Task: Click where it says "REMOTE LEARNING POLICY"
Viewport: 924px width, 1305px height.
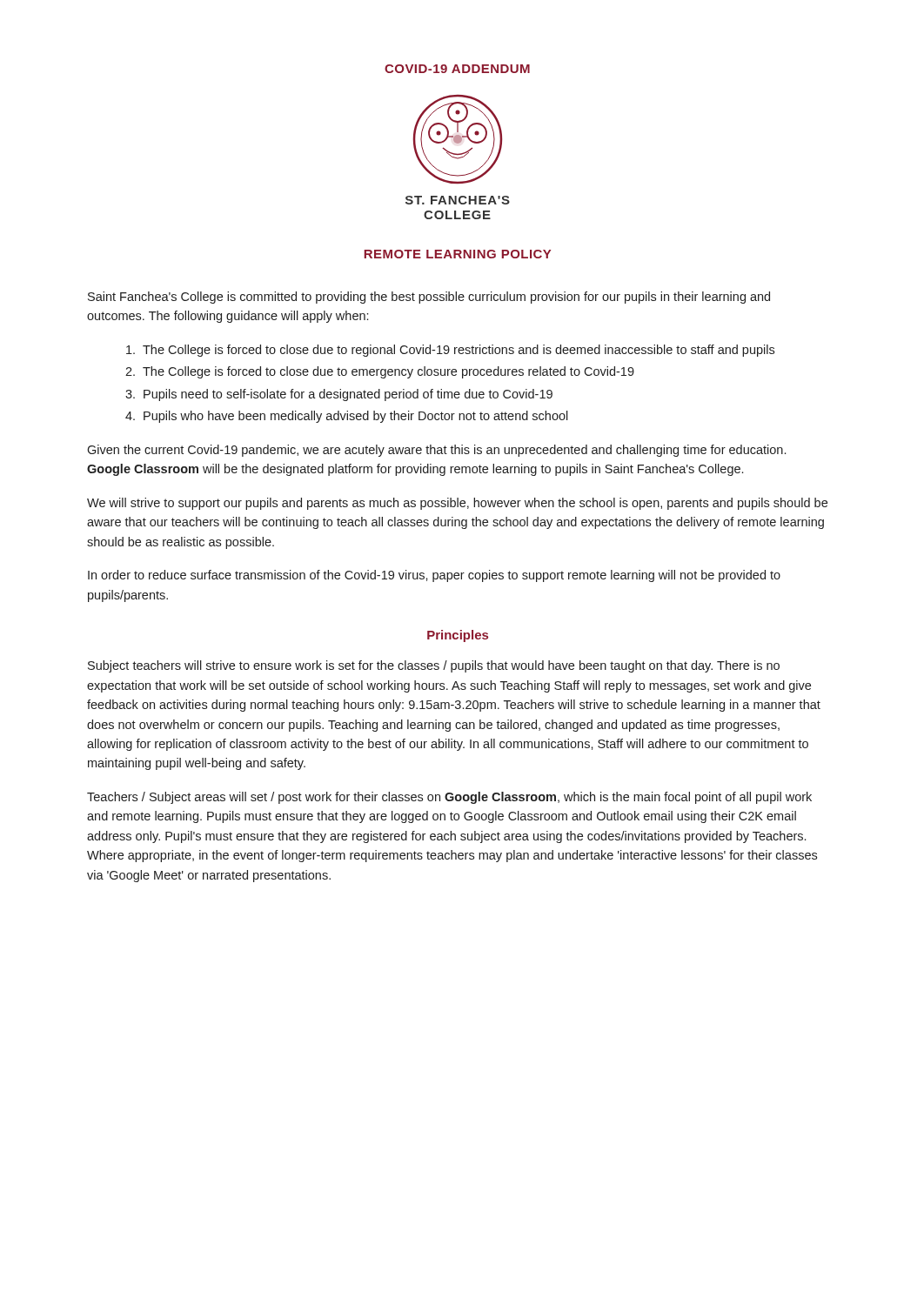Action: 458,254
